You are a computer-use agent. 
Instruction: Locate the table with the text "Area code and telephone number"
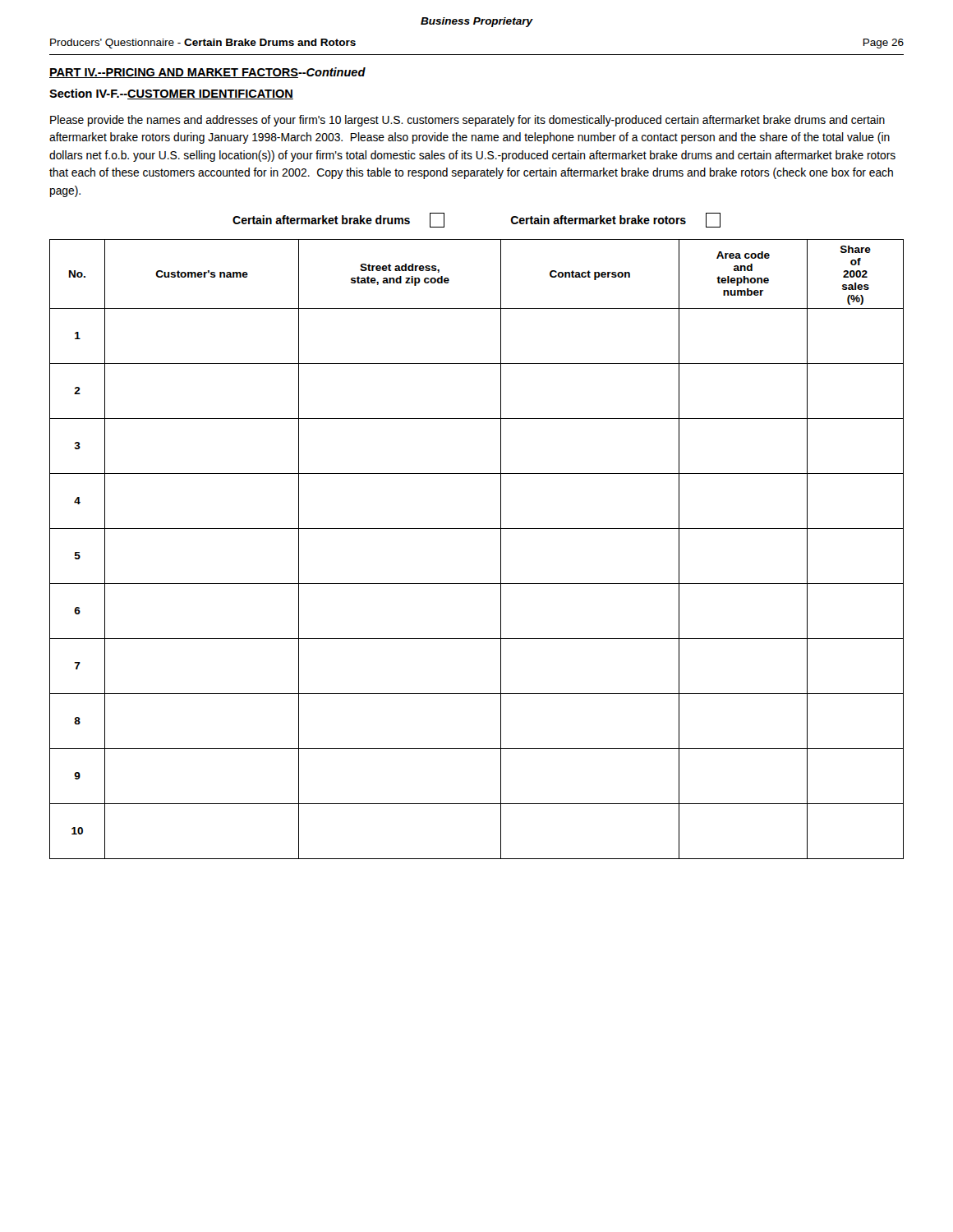click(476, 549)
